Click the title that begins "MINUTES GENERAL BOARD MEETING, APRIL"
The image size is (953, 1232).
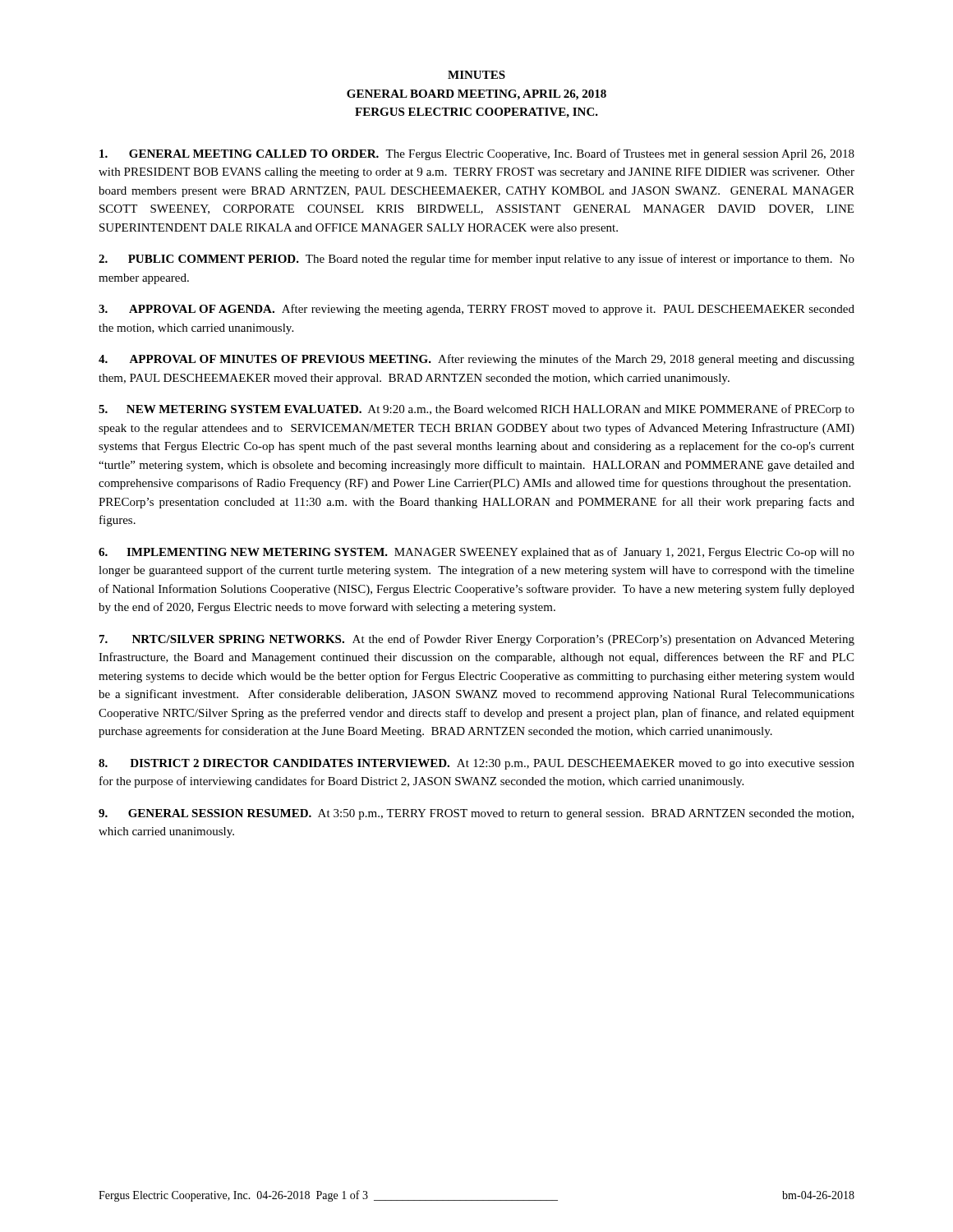click(x=476, y=93)
